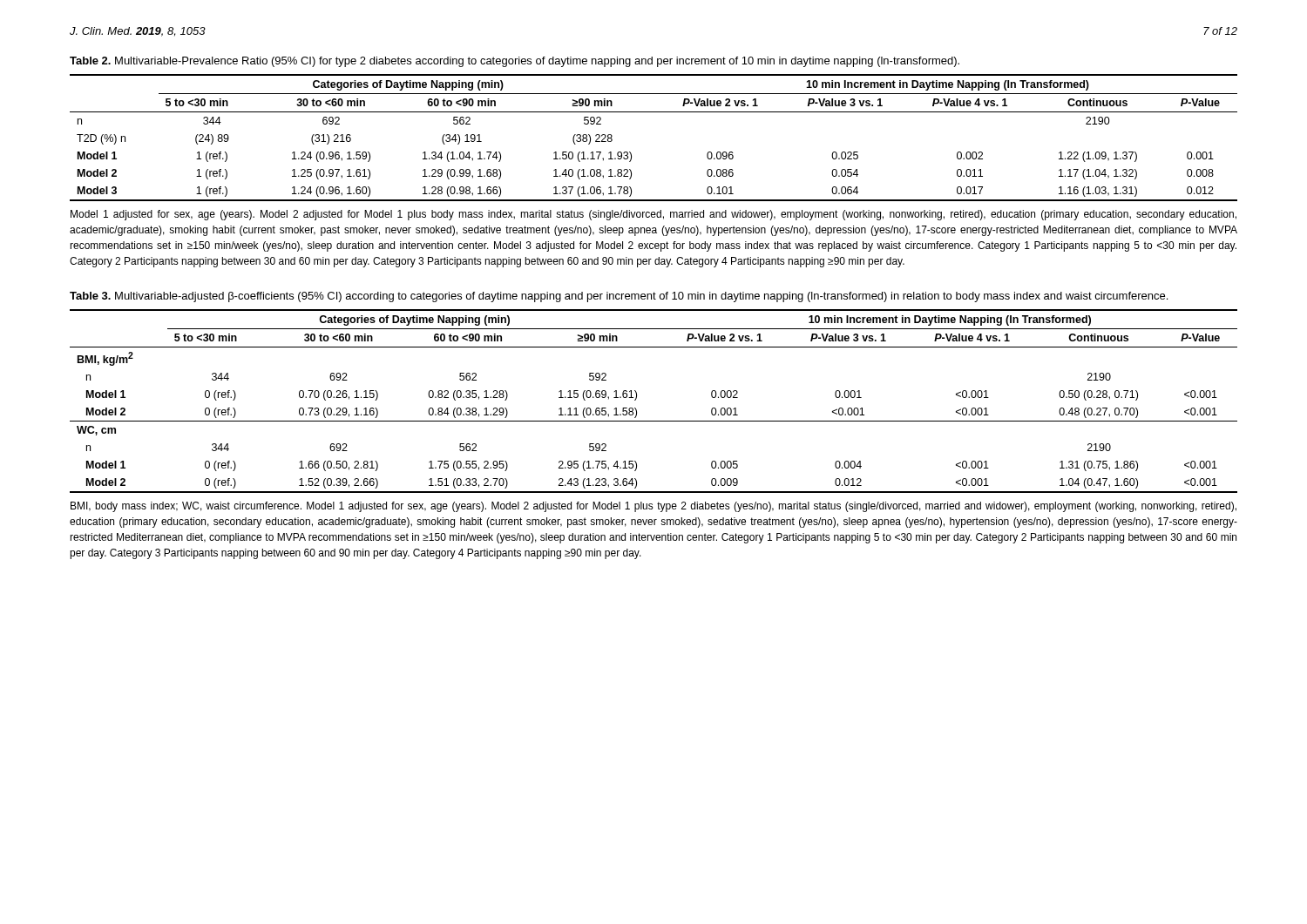Locate the block starting "Table 2. Multivariable-Prevalence Ratio (95% CI) for"
The width and height of the screenshot is (1307, 924).
[515, 61]
